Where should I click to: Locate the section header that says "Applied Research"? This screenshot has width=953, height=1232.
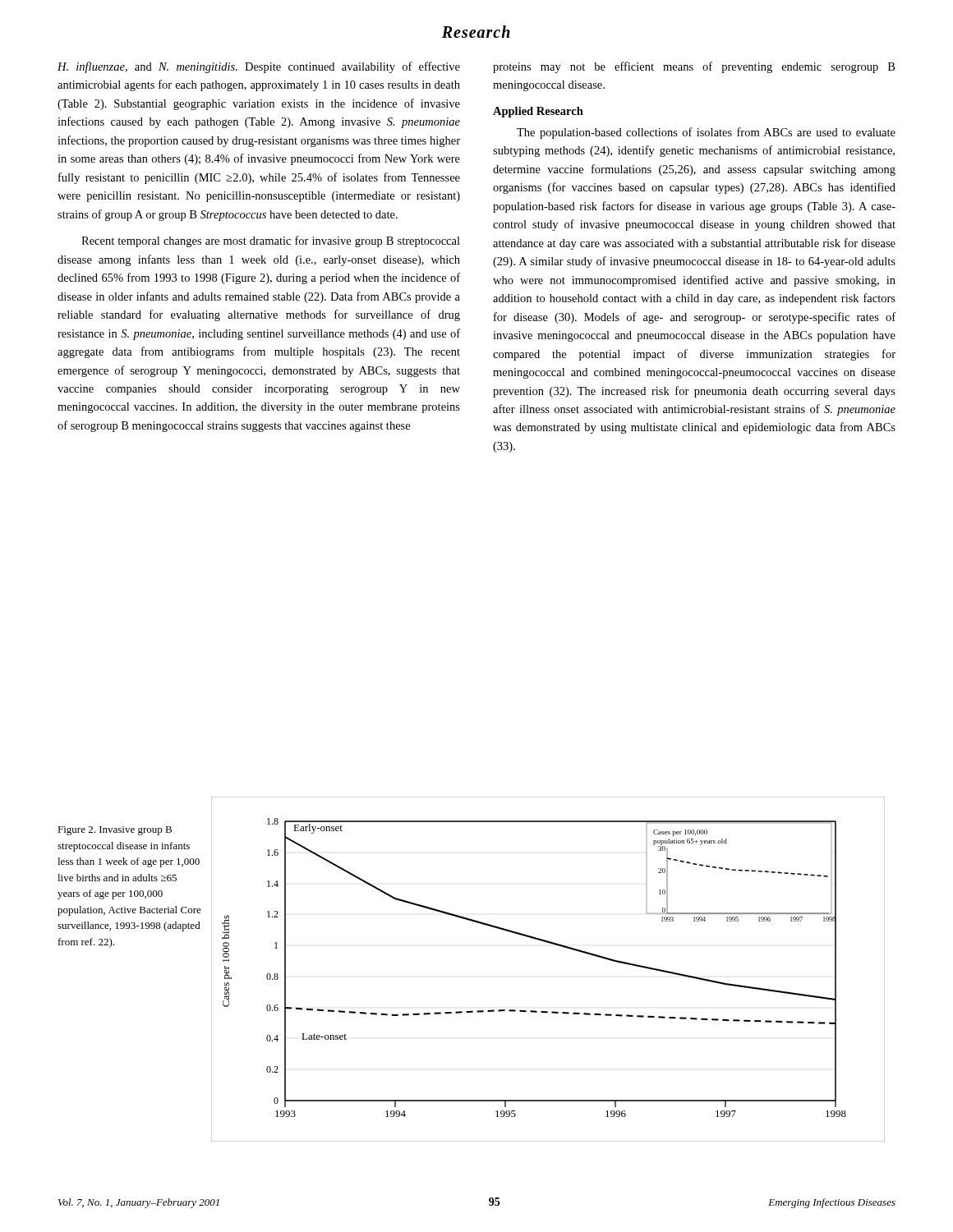tap(538, 111)
